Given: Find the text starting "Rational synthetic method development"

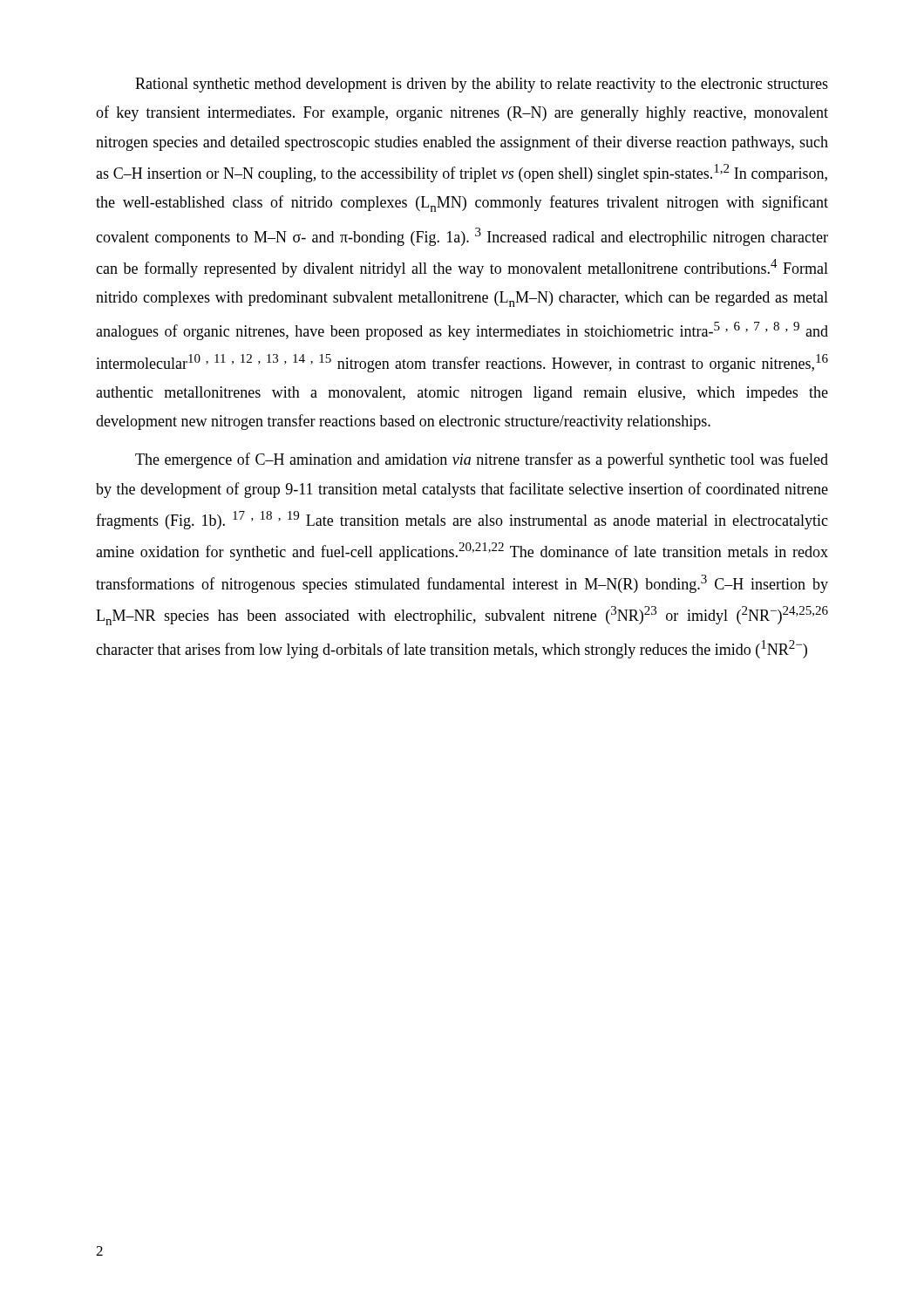Looking at the screenshot, I should tap(462, 367).
